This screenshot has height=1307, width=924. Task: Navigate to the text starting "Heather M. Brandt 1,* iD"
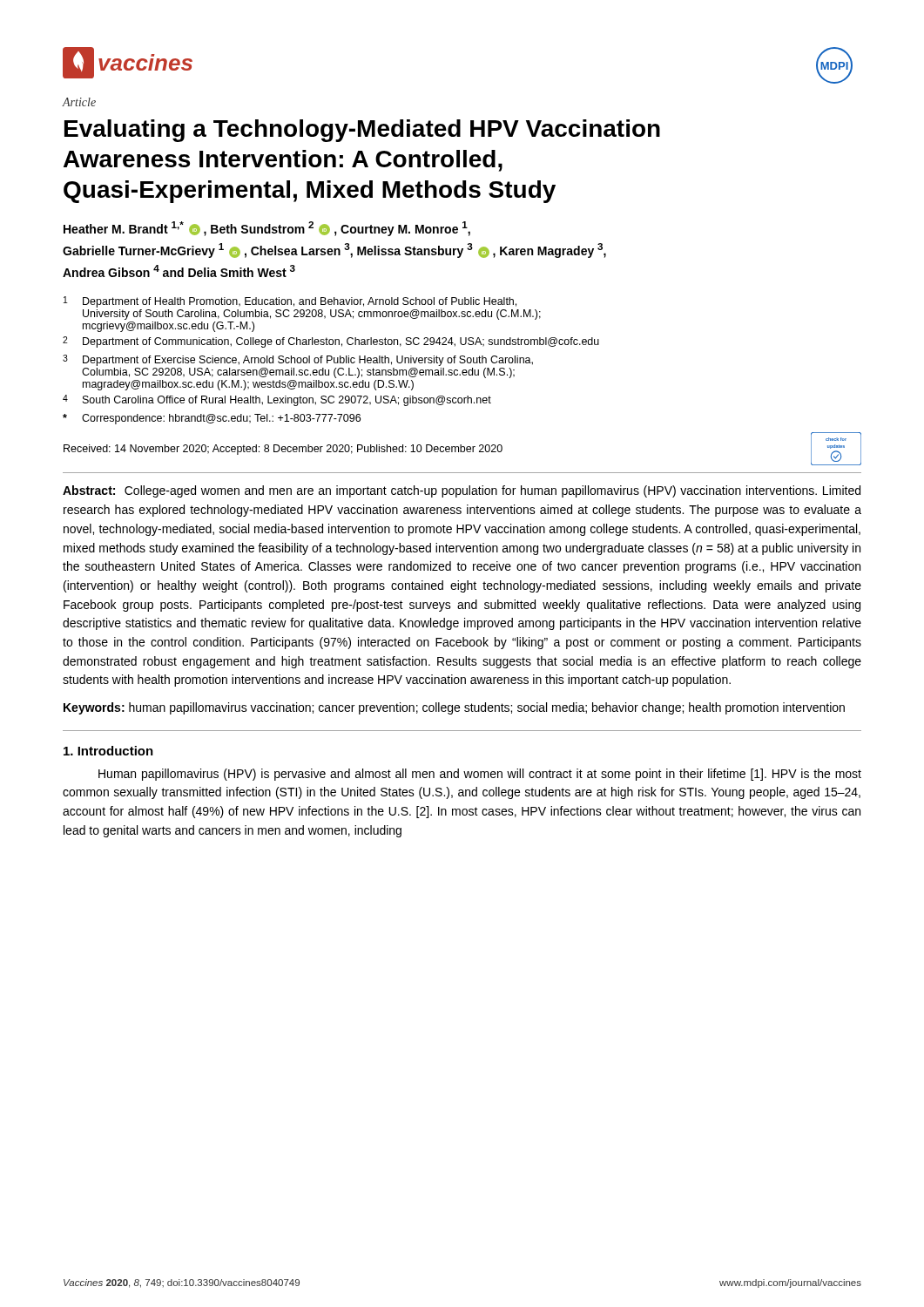click(335, 249)
